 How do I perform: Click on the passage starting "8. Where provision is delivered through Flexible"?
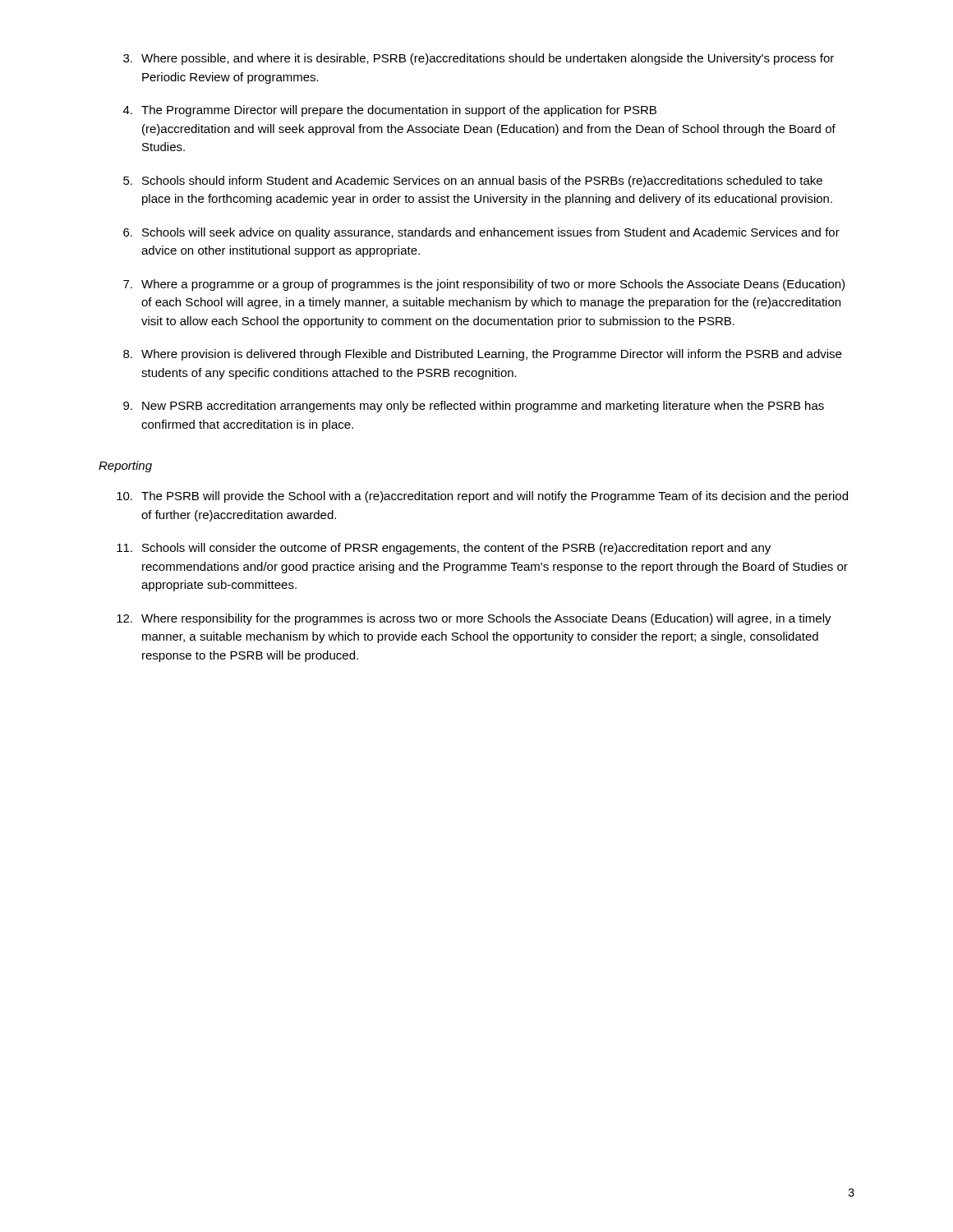pos(476,363)
